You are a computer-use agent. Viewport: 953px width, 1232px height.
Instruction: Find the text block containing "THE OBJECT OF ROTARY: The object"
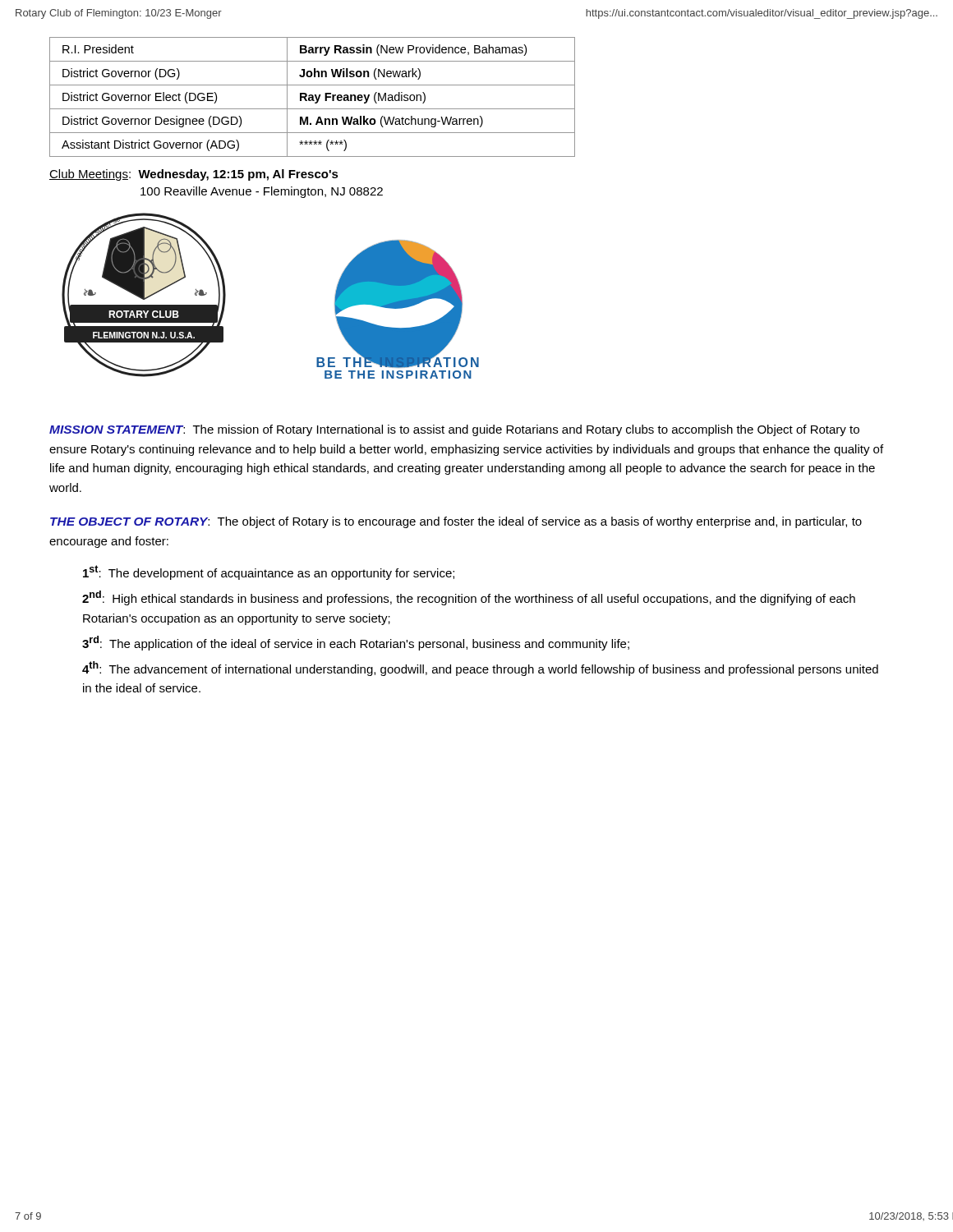click(456, 531)
